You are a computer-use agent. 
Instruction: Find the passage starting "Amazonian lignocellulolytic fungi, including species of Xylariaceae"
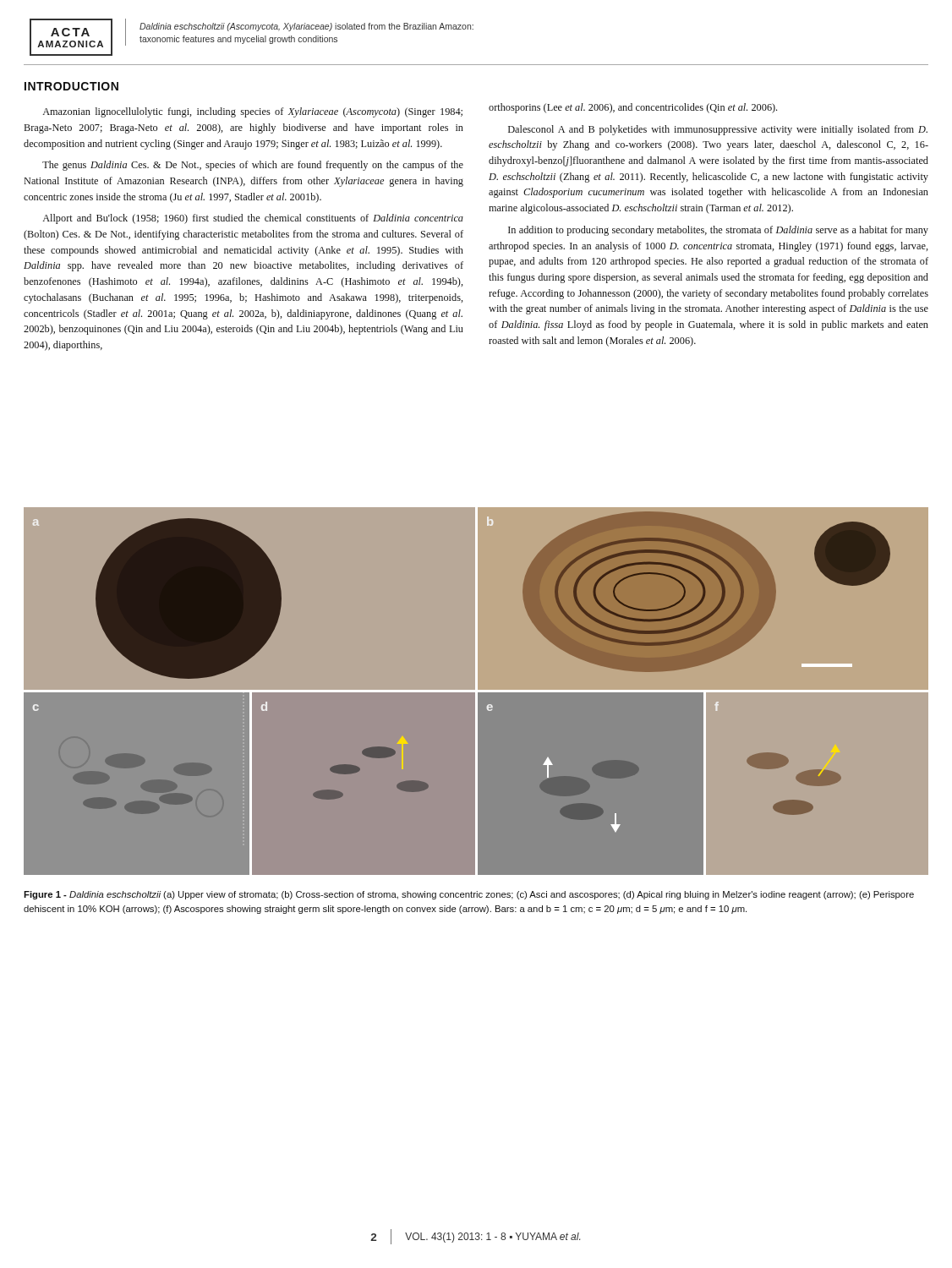pos(244,128)
